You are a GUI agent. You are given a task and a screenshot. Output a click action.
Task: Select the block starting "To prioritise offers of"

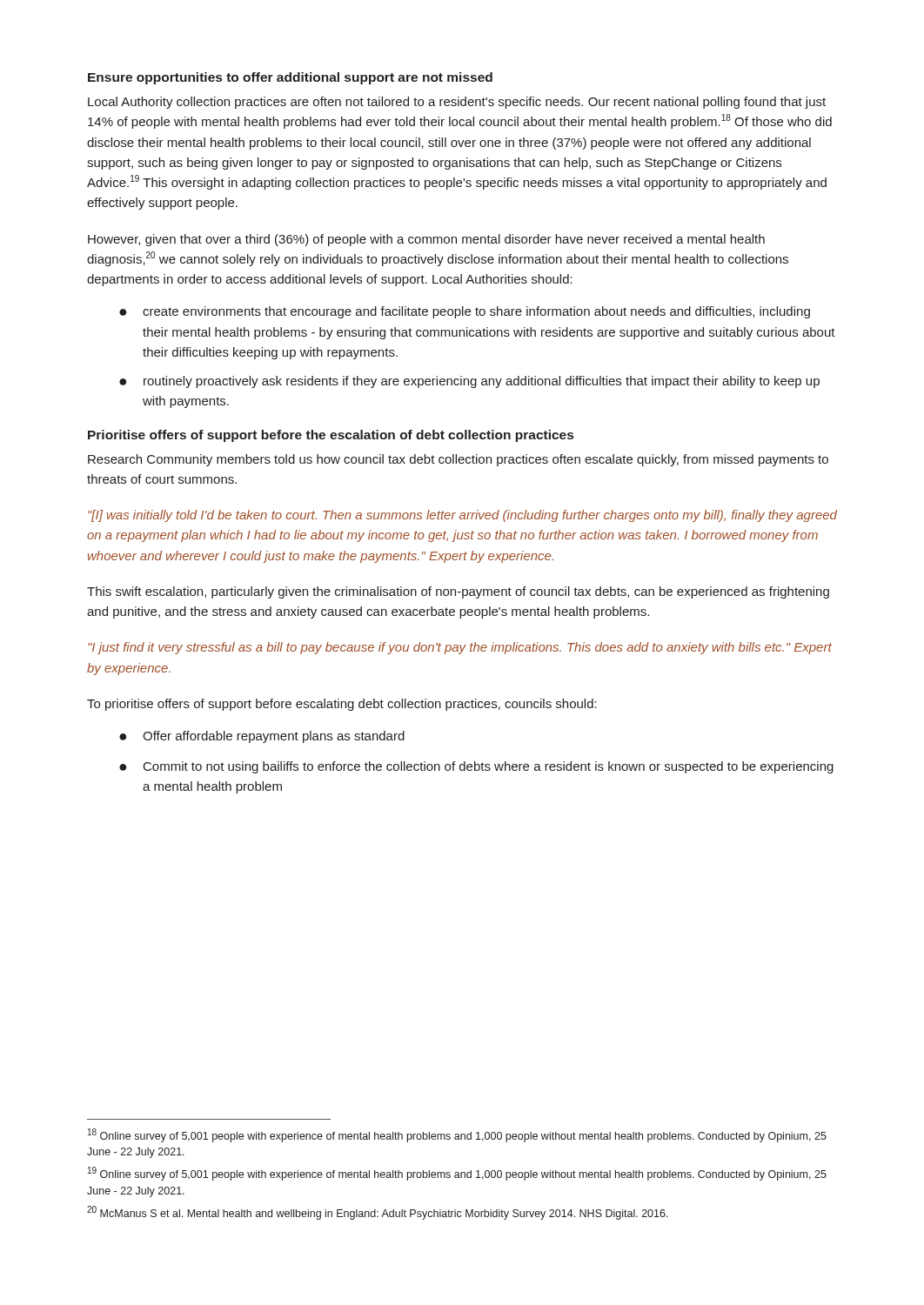342,703
